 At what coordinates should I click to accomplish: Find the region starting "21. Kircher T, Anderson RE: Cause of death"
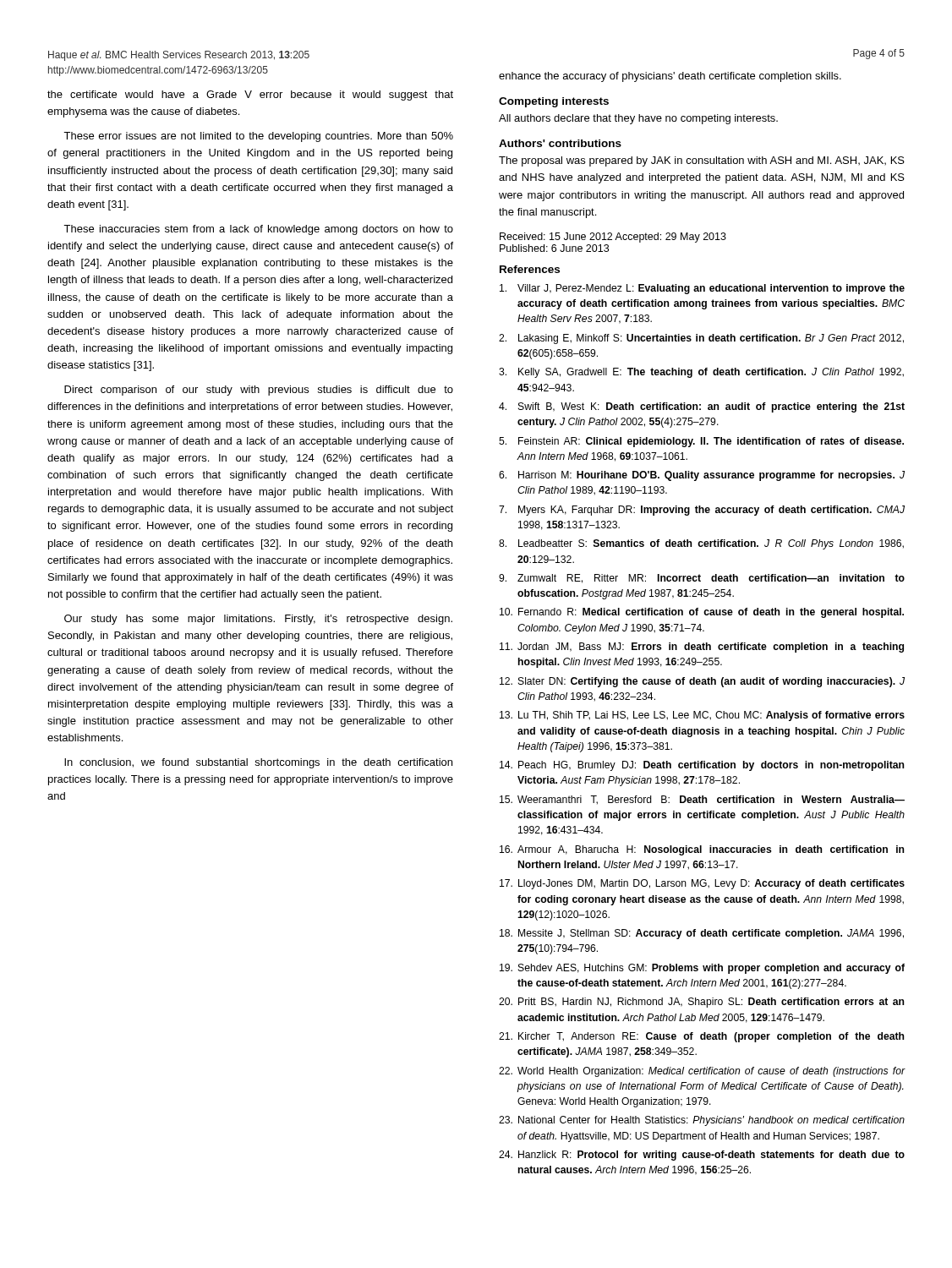[x=702, y=1044]
